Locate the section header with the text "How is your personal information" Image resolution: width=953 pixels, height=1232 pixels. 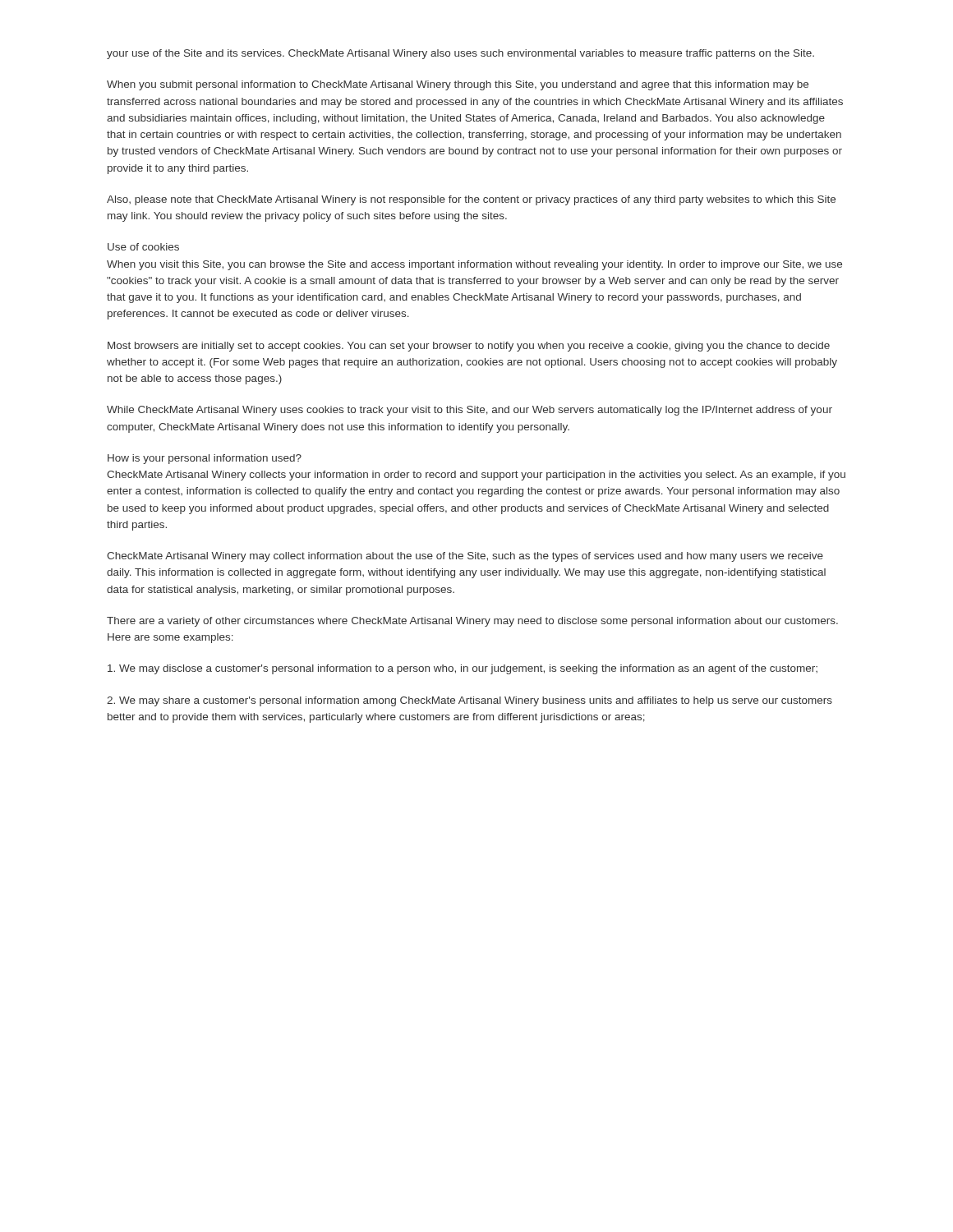pos(204,458)
